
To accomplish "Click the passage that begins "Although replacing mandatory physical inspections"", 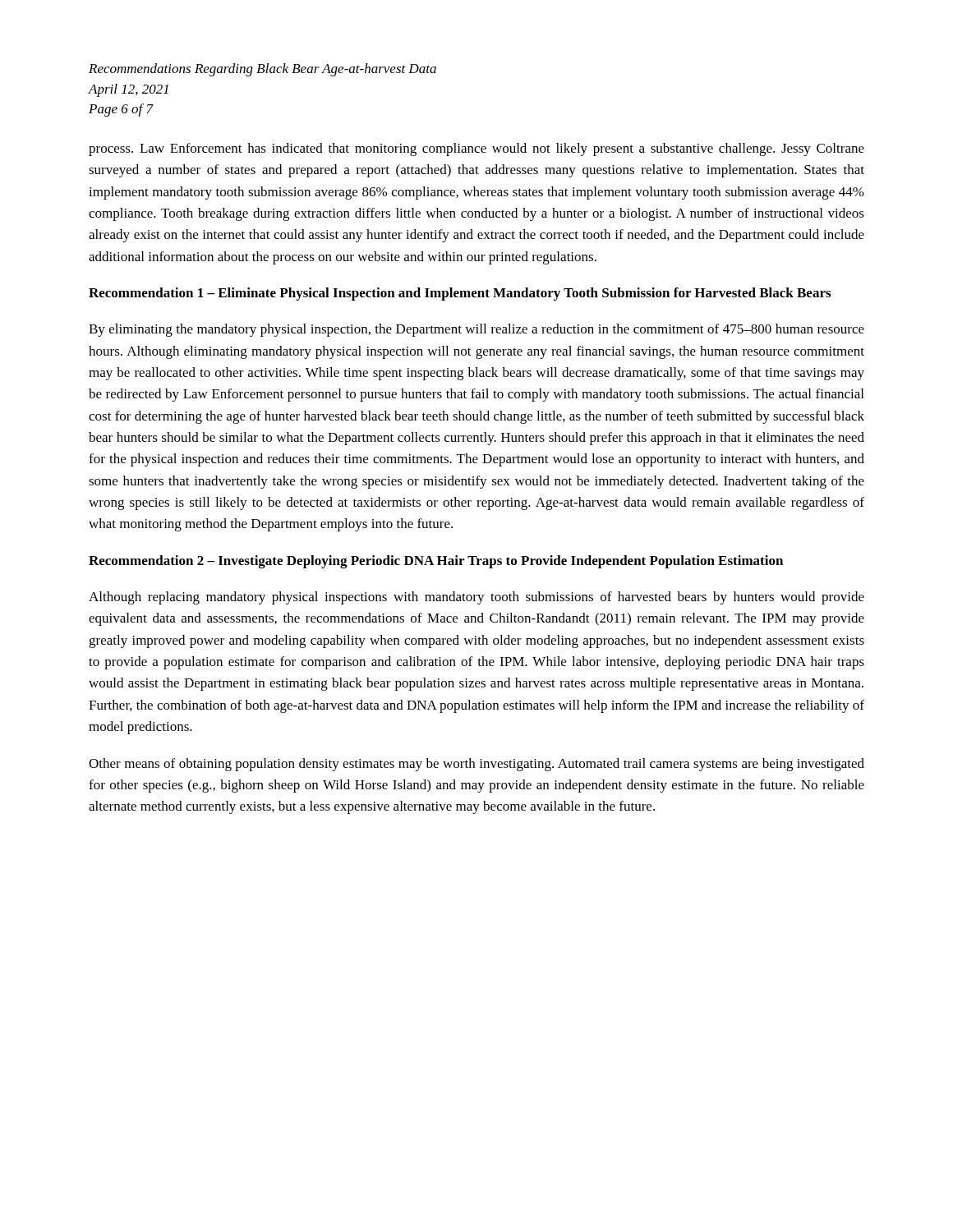I will click(476, 662).
